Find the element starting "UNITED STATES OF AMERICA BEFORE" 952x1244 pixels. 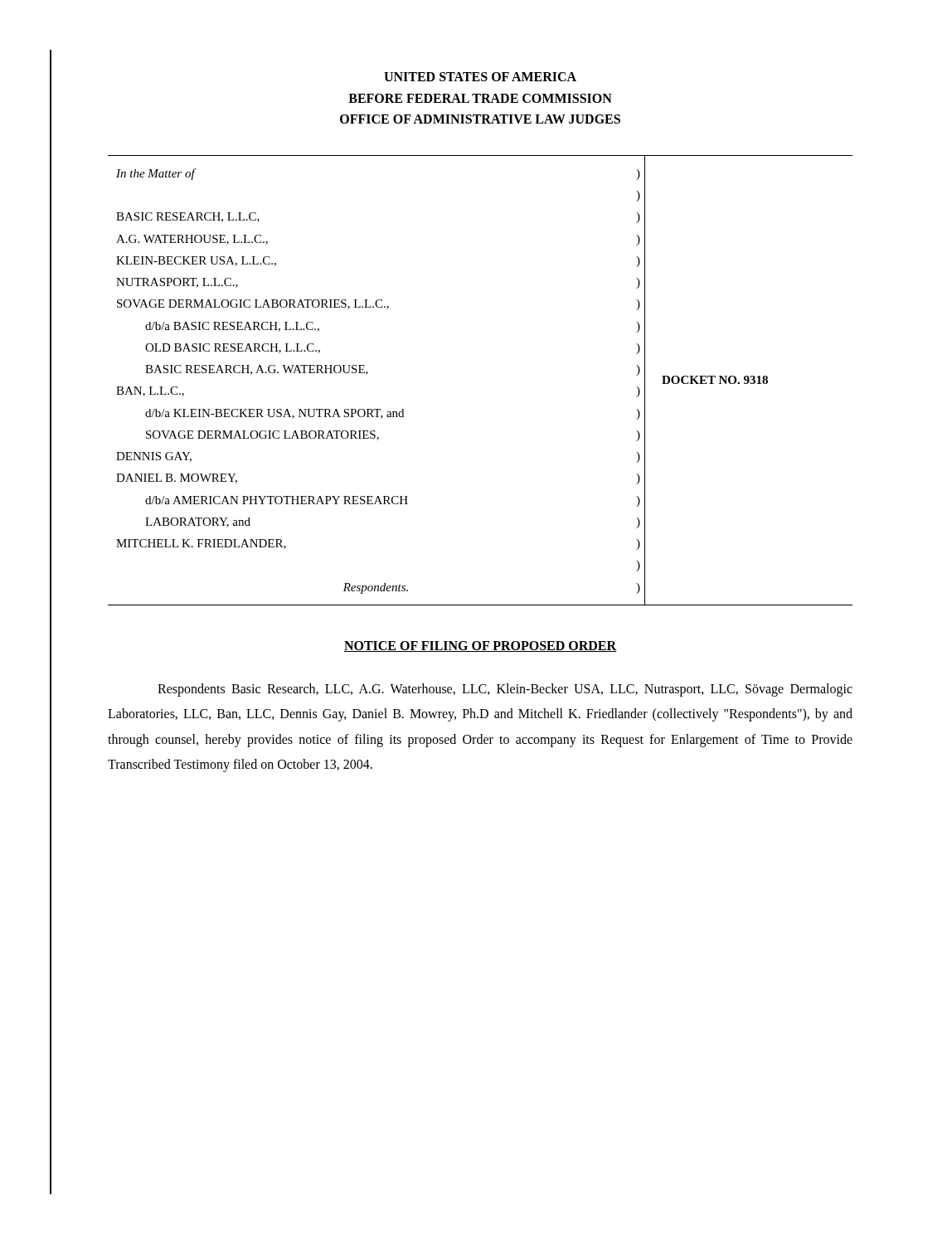(480, 98)
